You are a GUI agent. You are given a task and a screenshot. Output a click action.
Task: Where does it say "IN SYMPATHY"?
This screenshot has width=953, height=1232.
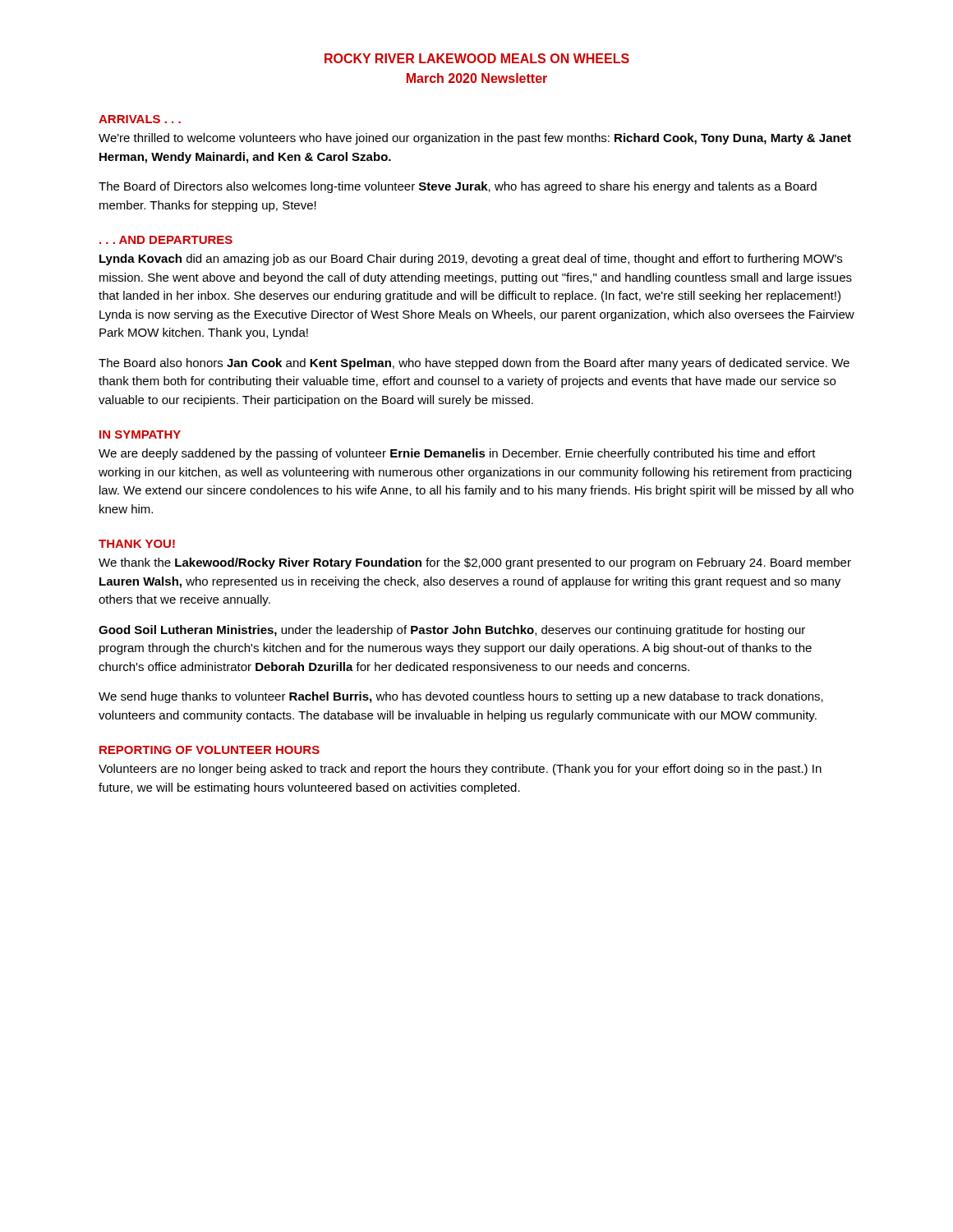coord(140,434)
